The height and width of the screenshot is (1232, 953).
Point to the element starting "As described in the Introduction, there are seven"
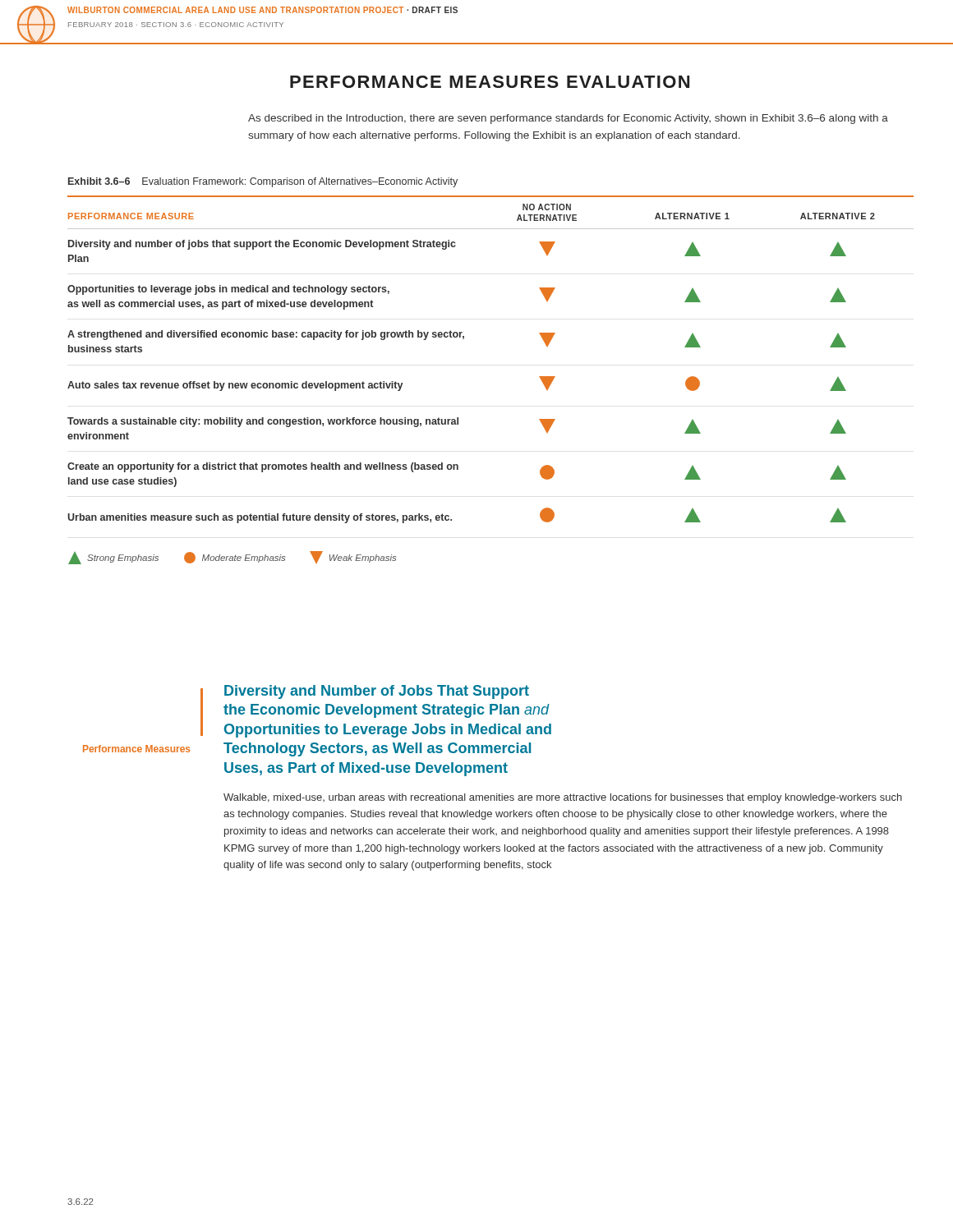coord(568,126)
